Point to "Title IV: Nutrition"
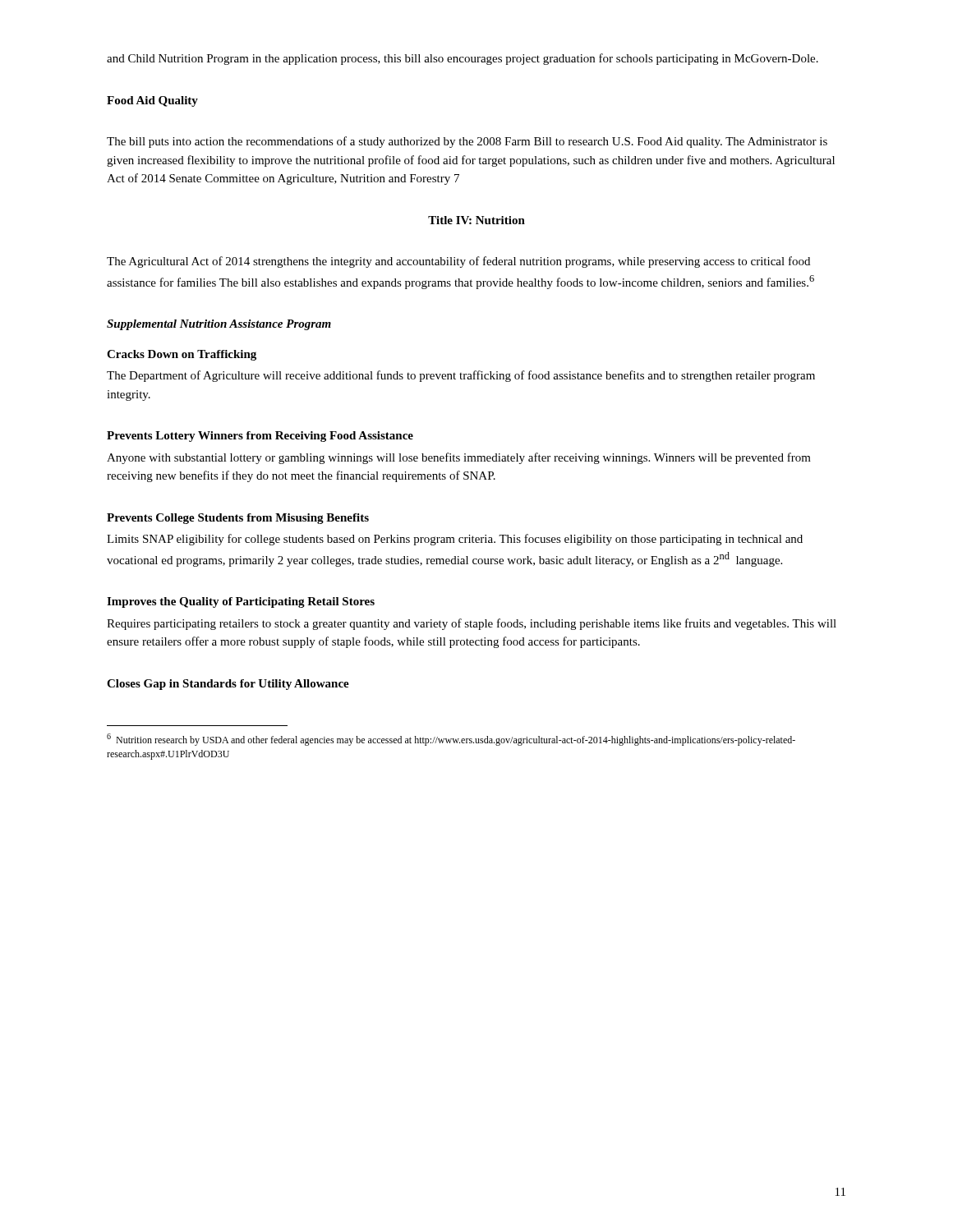Viewport: 953px width, 1232px height. pos(476,220)
